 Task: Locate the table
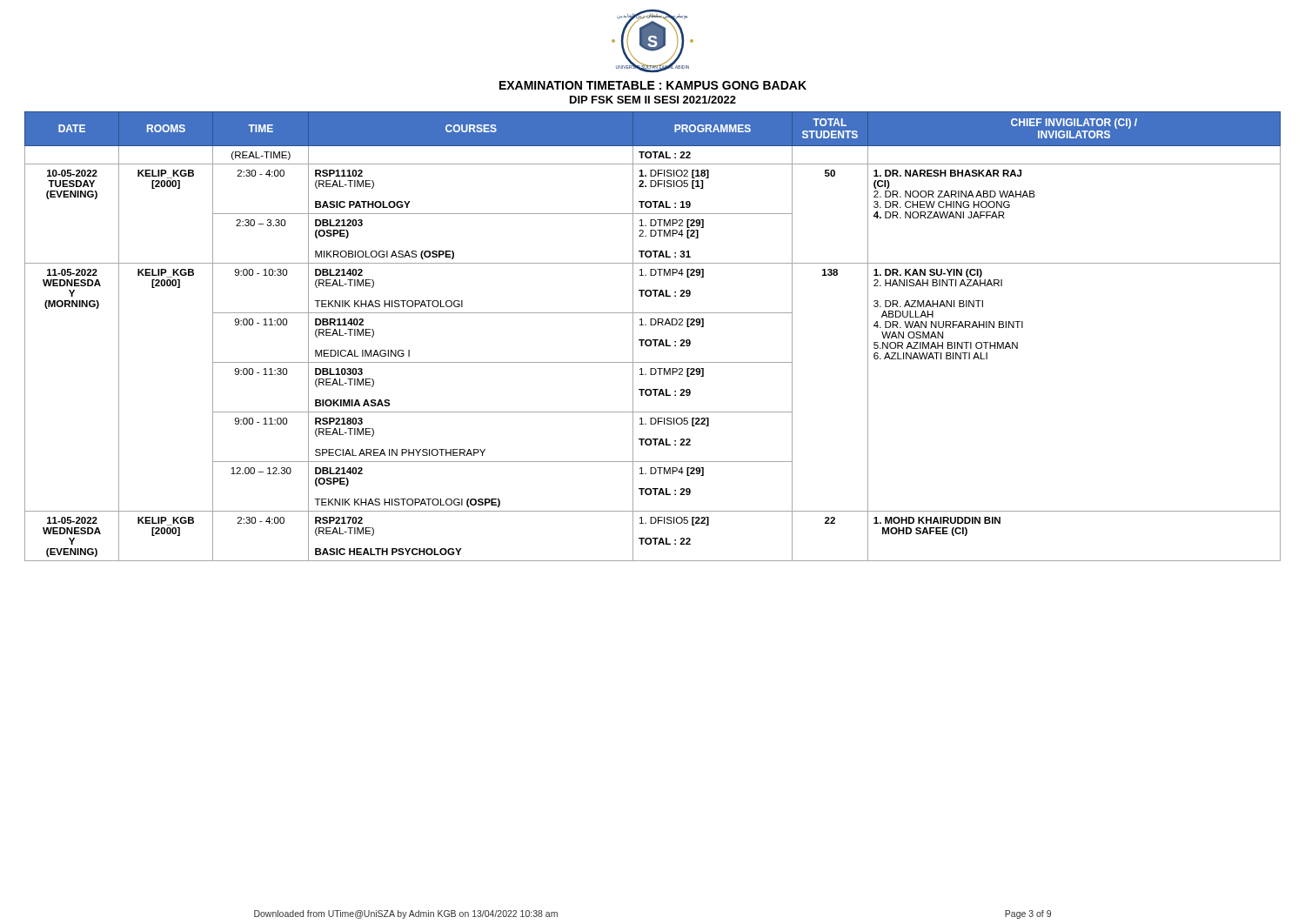[x=652, y=336]
